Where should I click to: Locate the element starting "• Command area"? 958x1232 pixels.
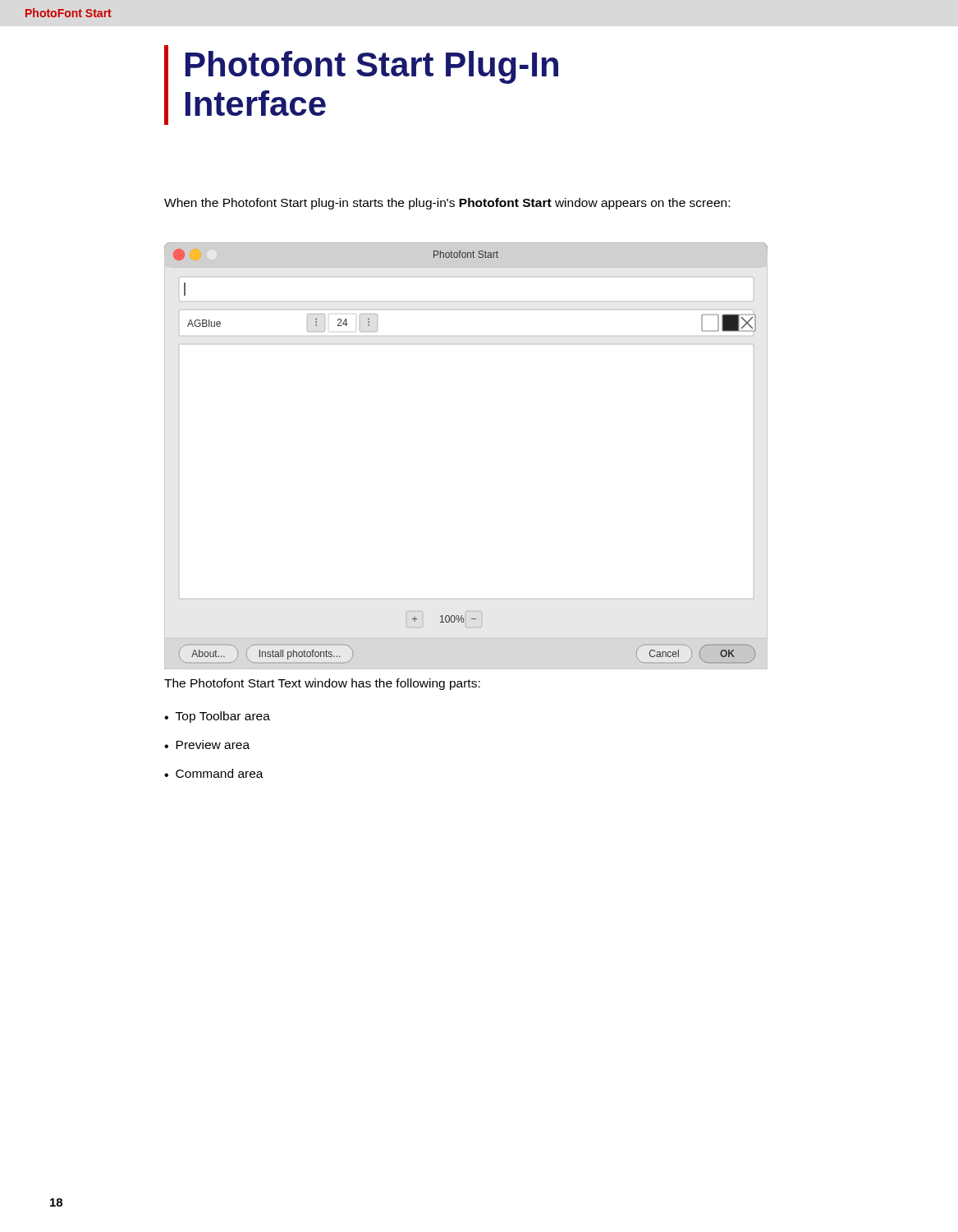(214, 773)
